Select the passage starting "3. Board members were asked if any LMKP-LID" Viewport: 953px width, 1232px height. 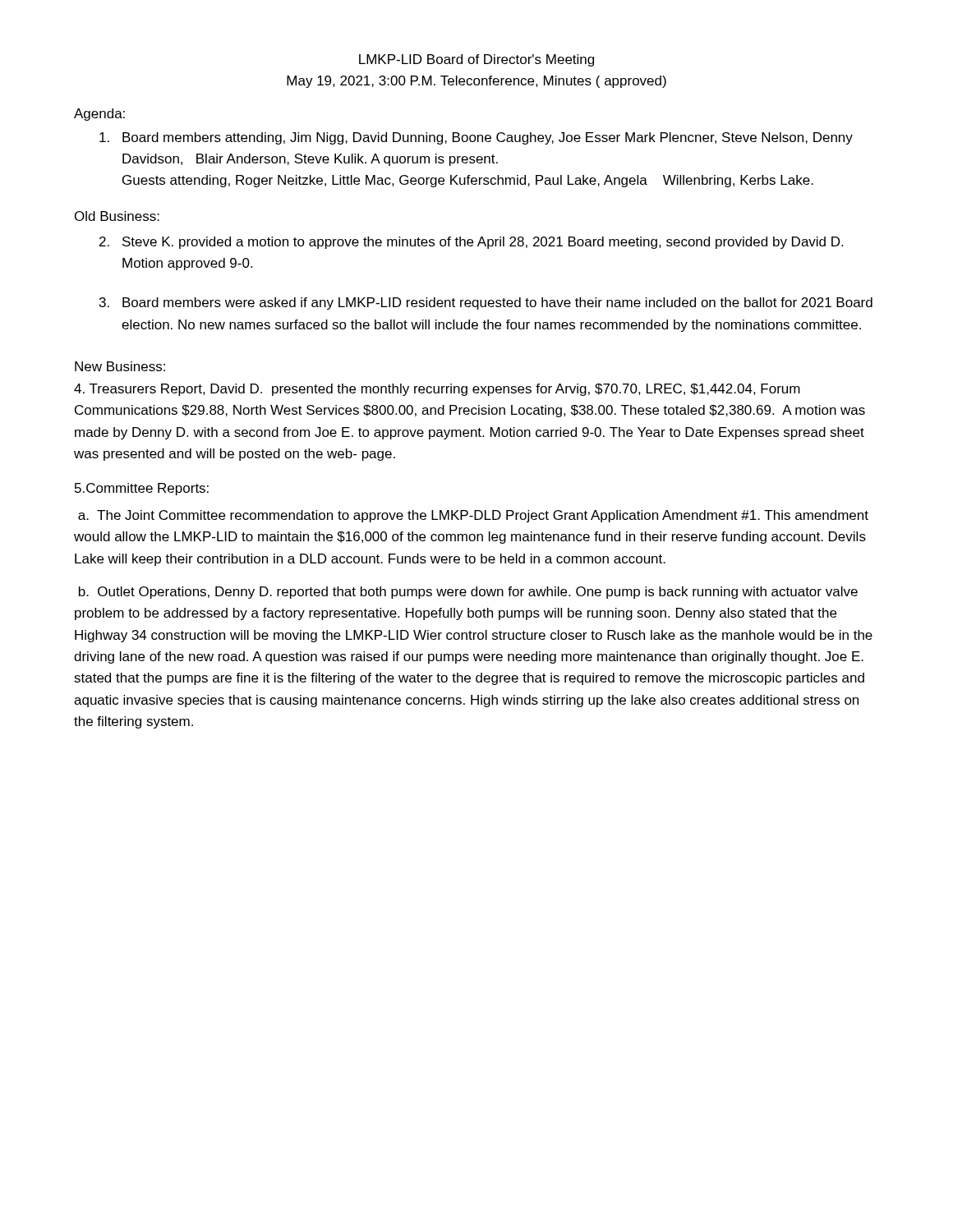click(x=489, y=314)
